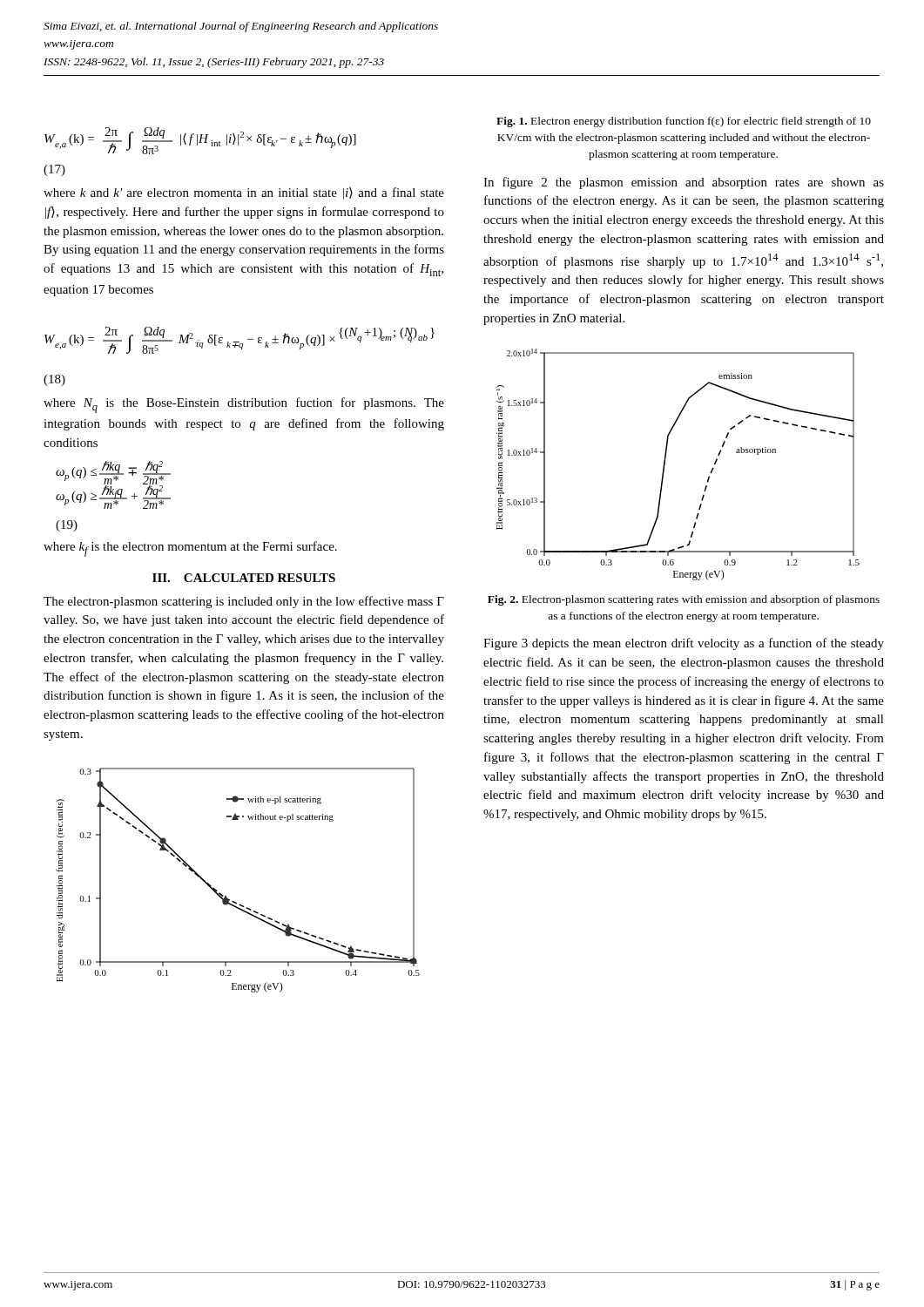
Task: Navigate to the region starting "Fig. 1. Electron"
Action: [684, 137]
